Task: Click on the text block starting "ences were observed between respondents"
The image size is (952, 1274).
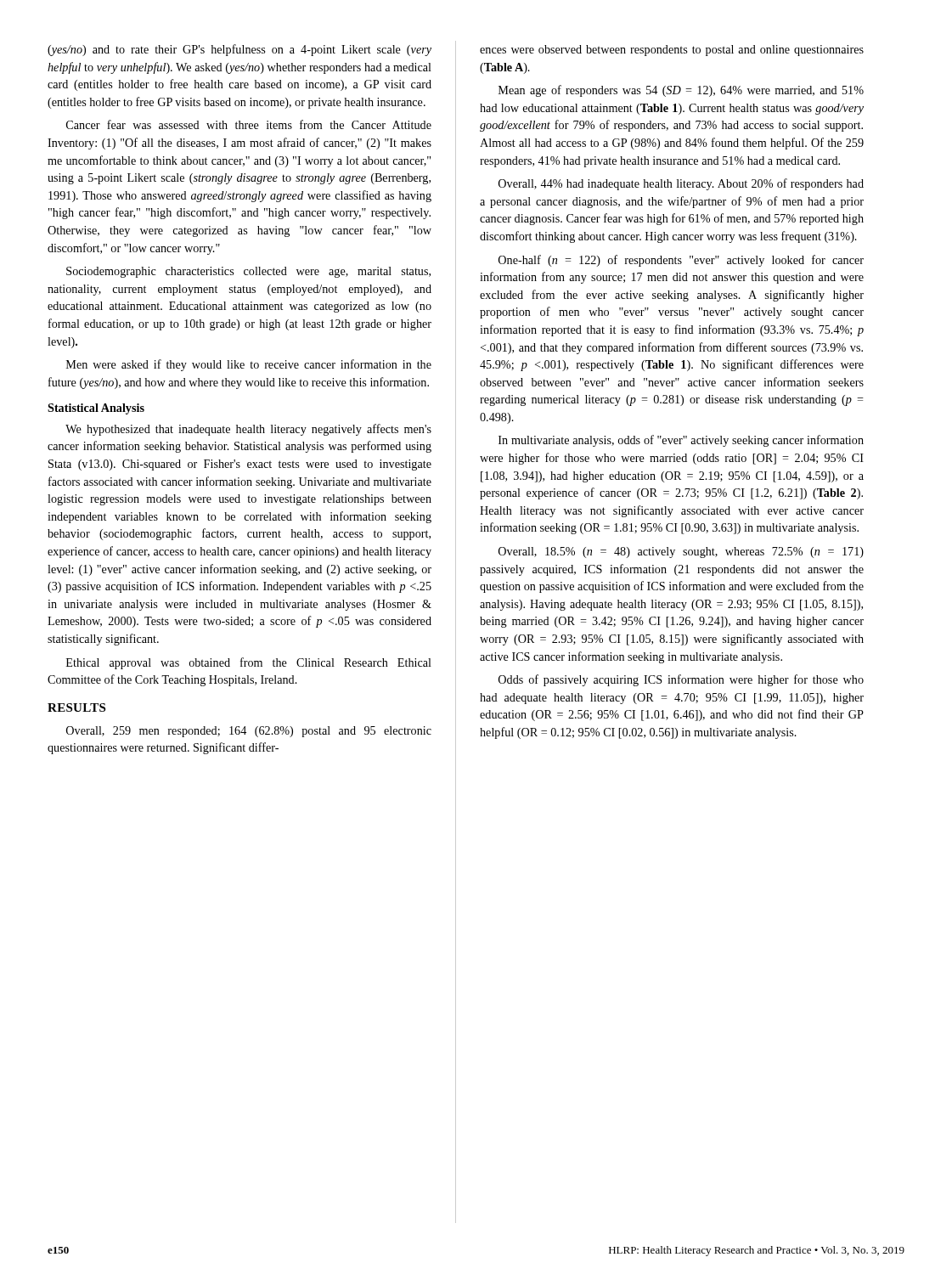Action: click(x=672, y=58)
